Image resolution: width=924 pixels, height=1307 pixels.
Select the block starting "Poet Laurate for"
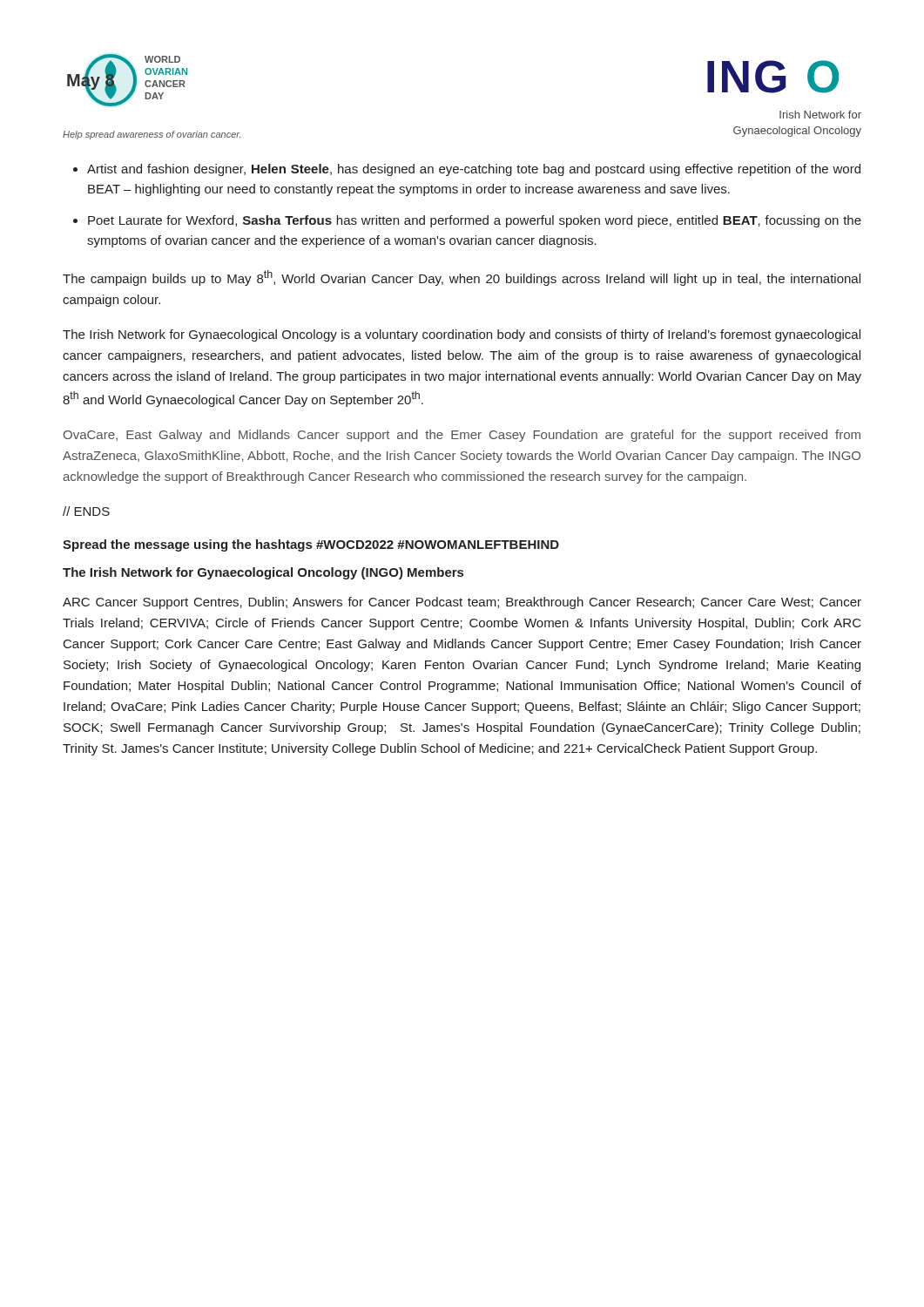tap(474, 230)
